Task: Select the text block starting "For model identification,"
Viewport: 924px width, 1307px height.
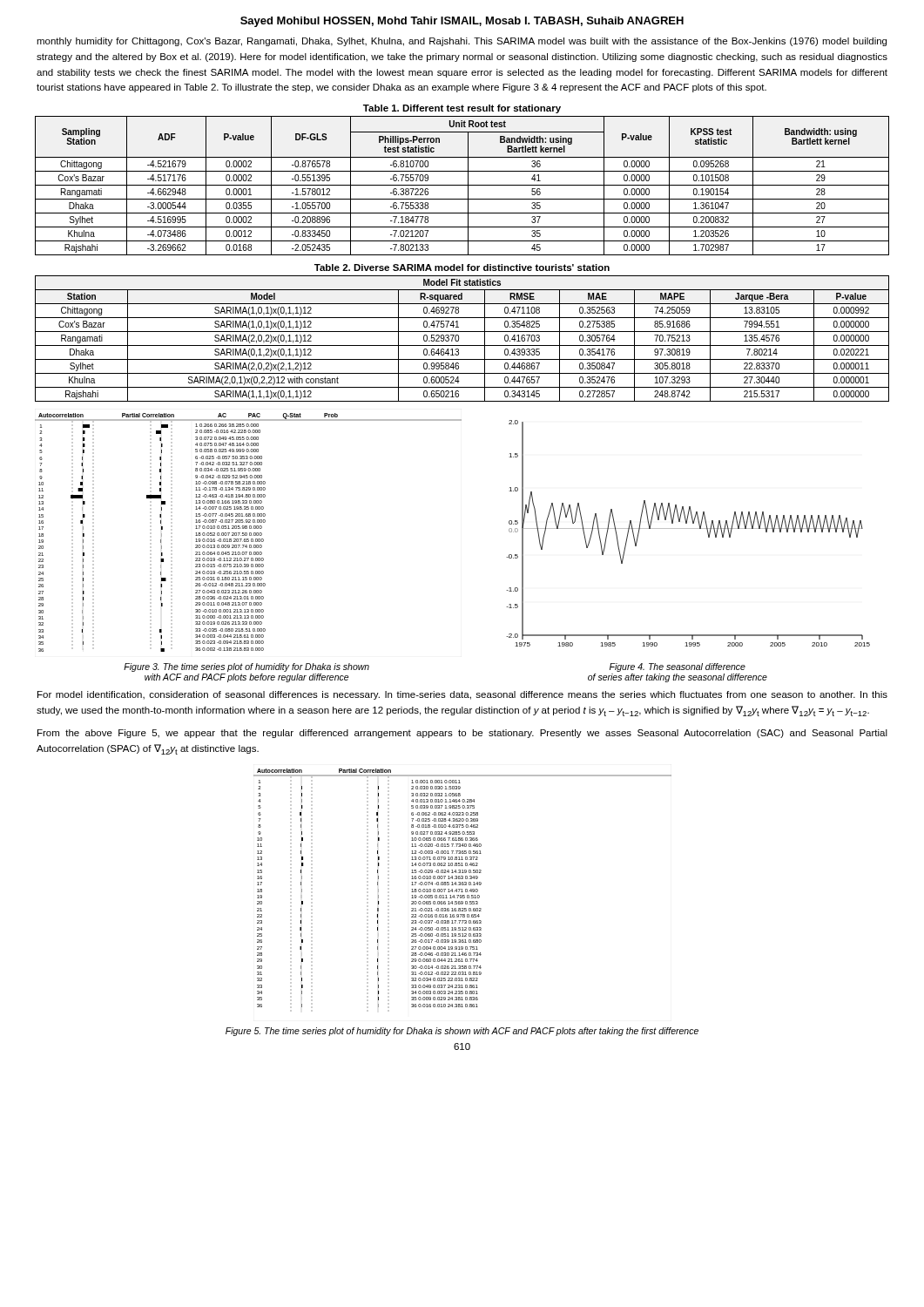Action: [462, 704]
